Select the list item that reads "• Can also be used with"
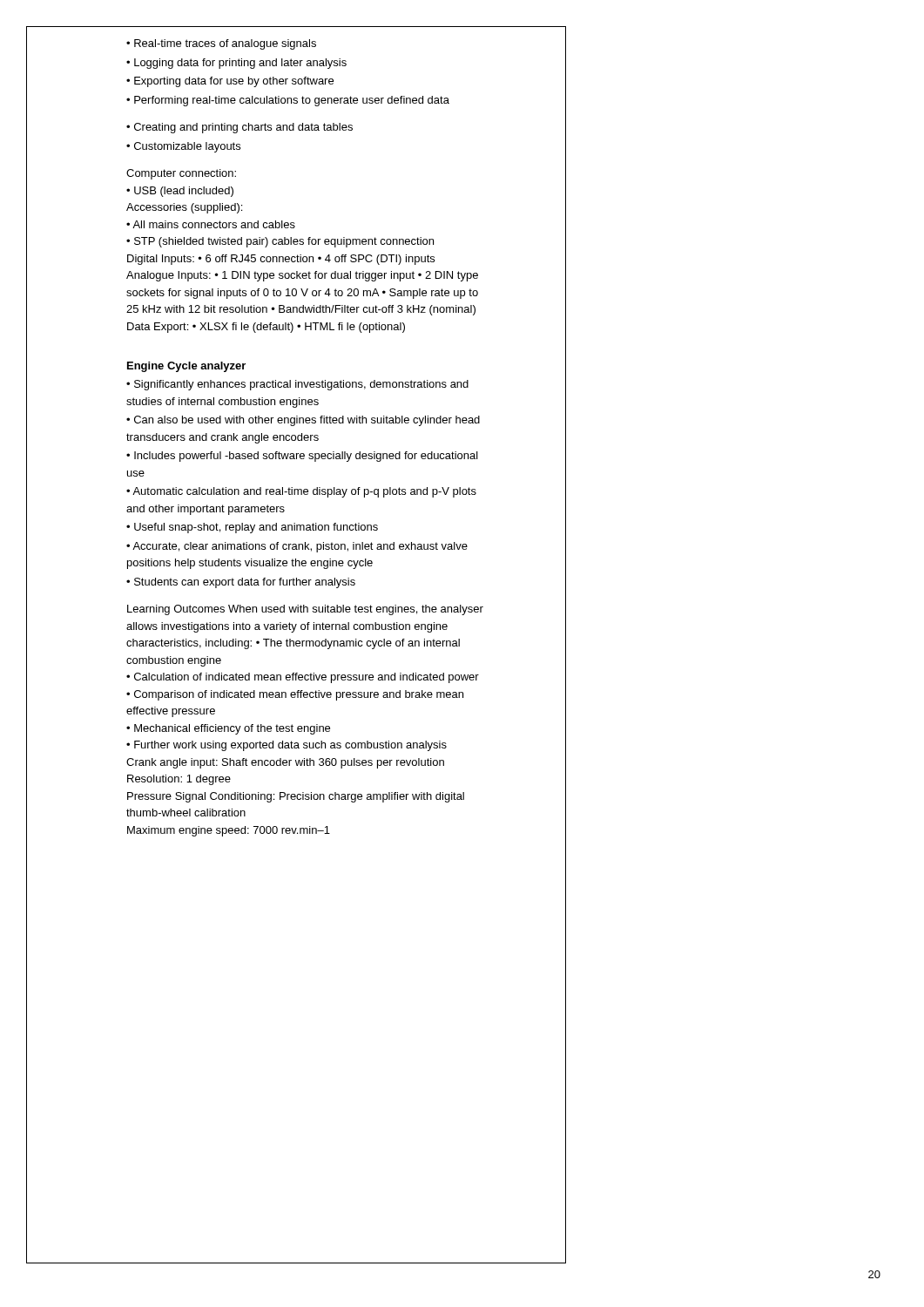The width and height of the screenshot is (924, 1307). point(303,428)
